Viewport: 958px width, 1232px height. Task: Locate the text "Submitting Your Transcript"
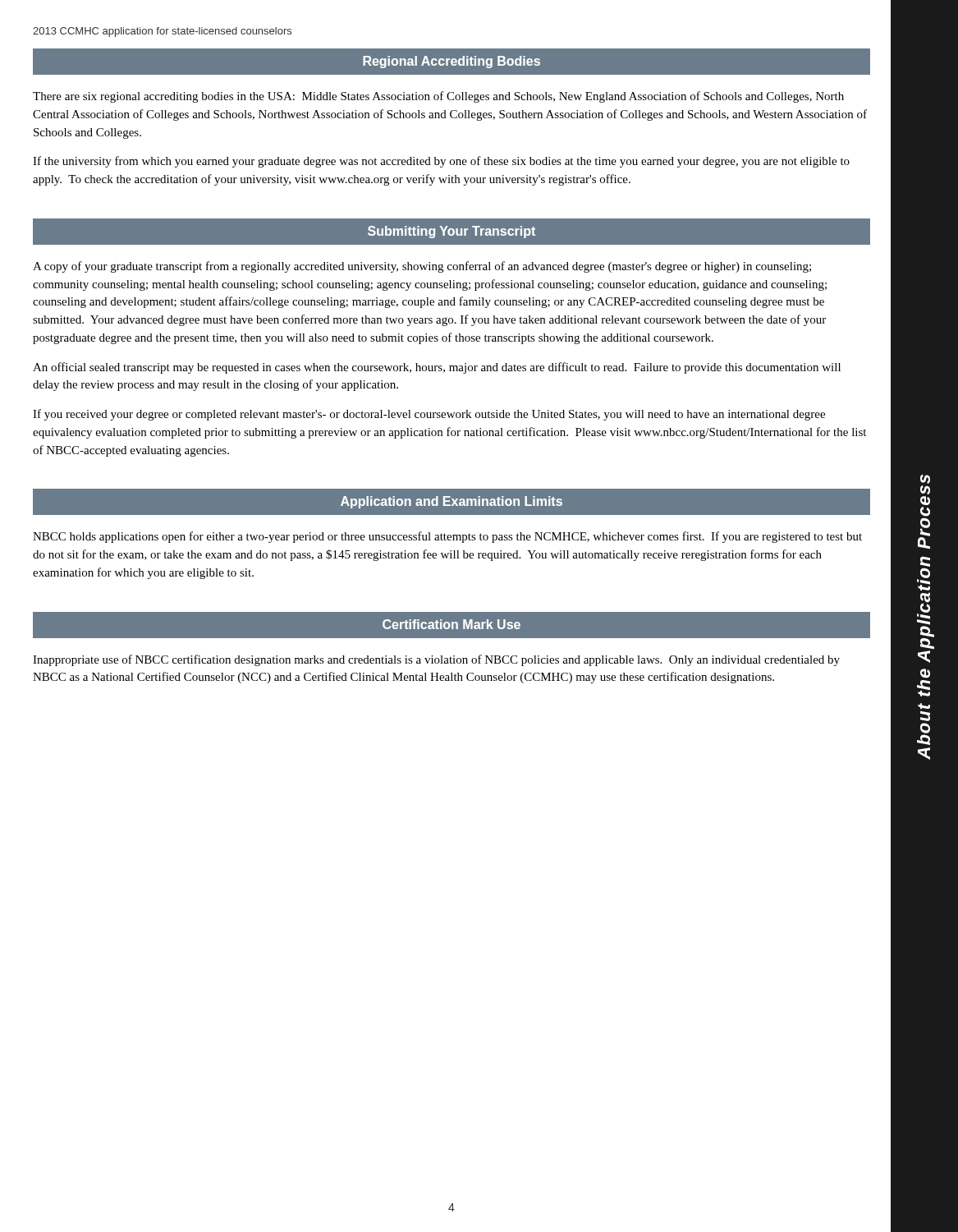pos(452,231)
